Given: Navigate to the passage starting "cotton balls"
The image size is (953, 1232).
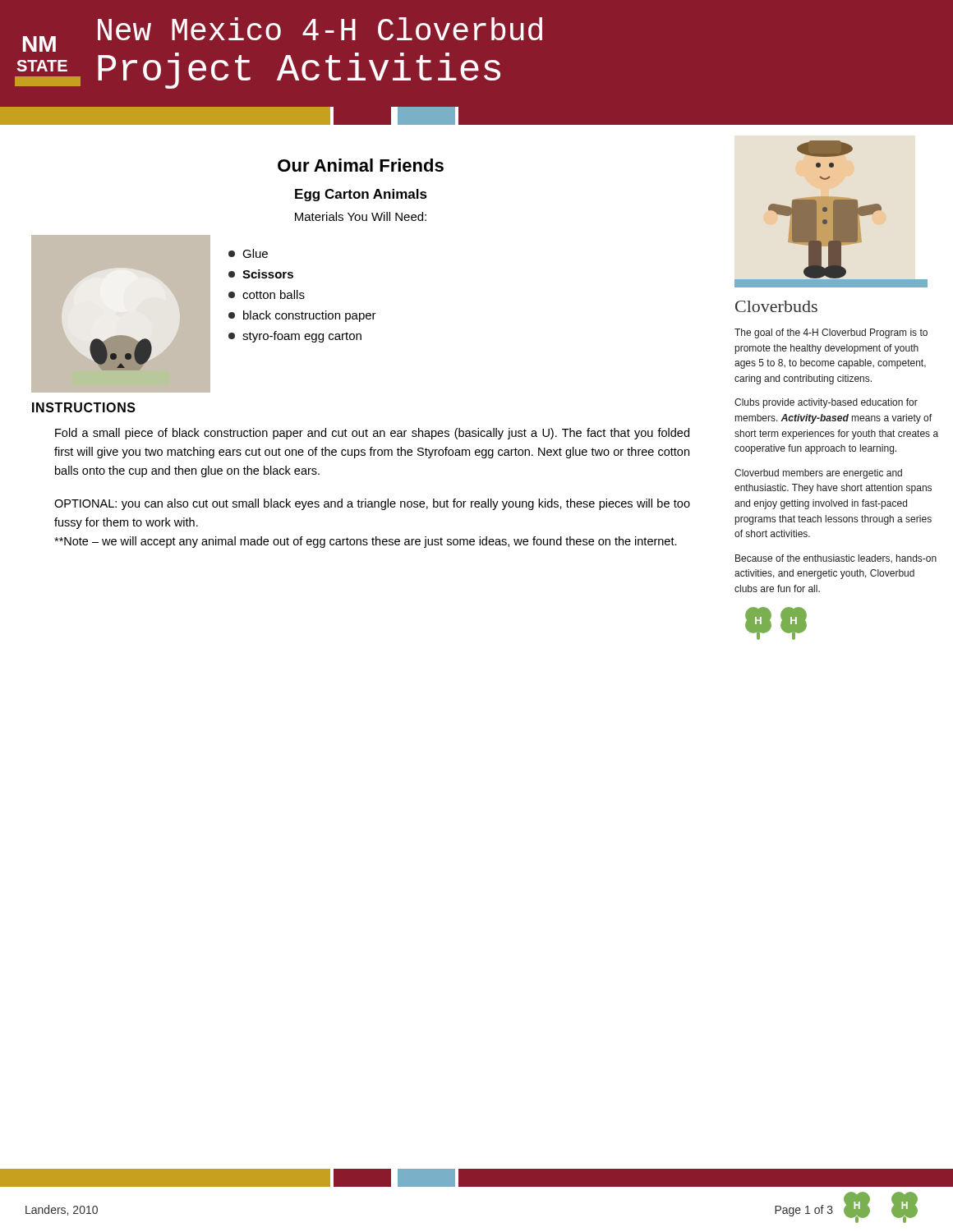Looking at the screenshot, I should pos(267,294).
